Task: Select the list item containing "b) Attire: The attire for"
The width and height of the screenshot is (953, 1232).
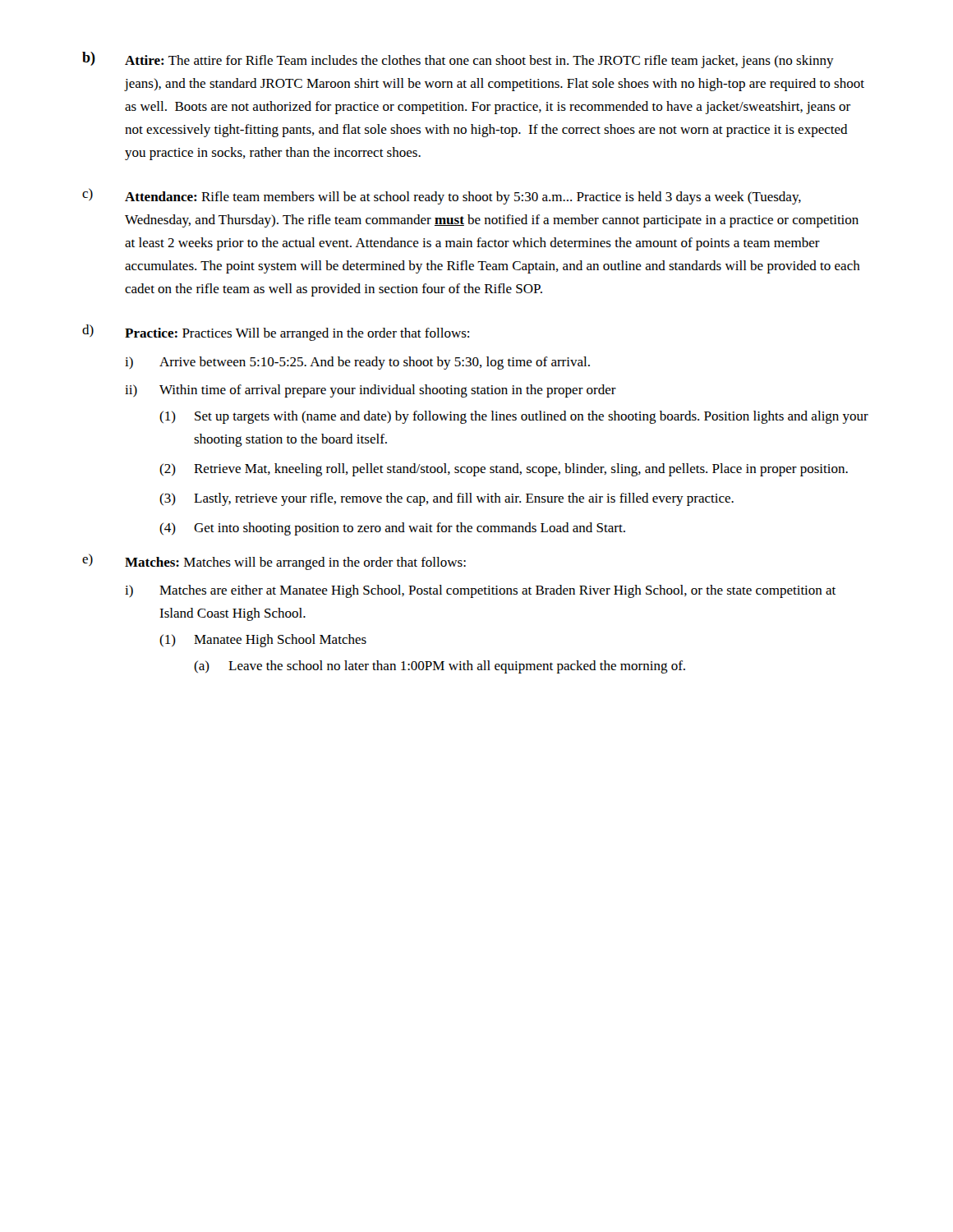Action: (x=476, y=107)
